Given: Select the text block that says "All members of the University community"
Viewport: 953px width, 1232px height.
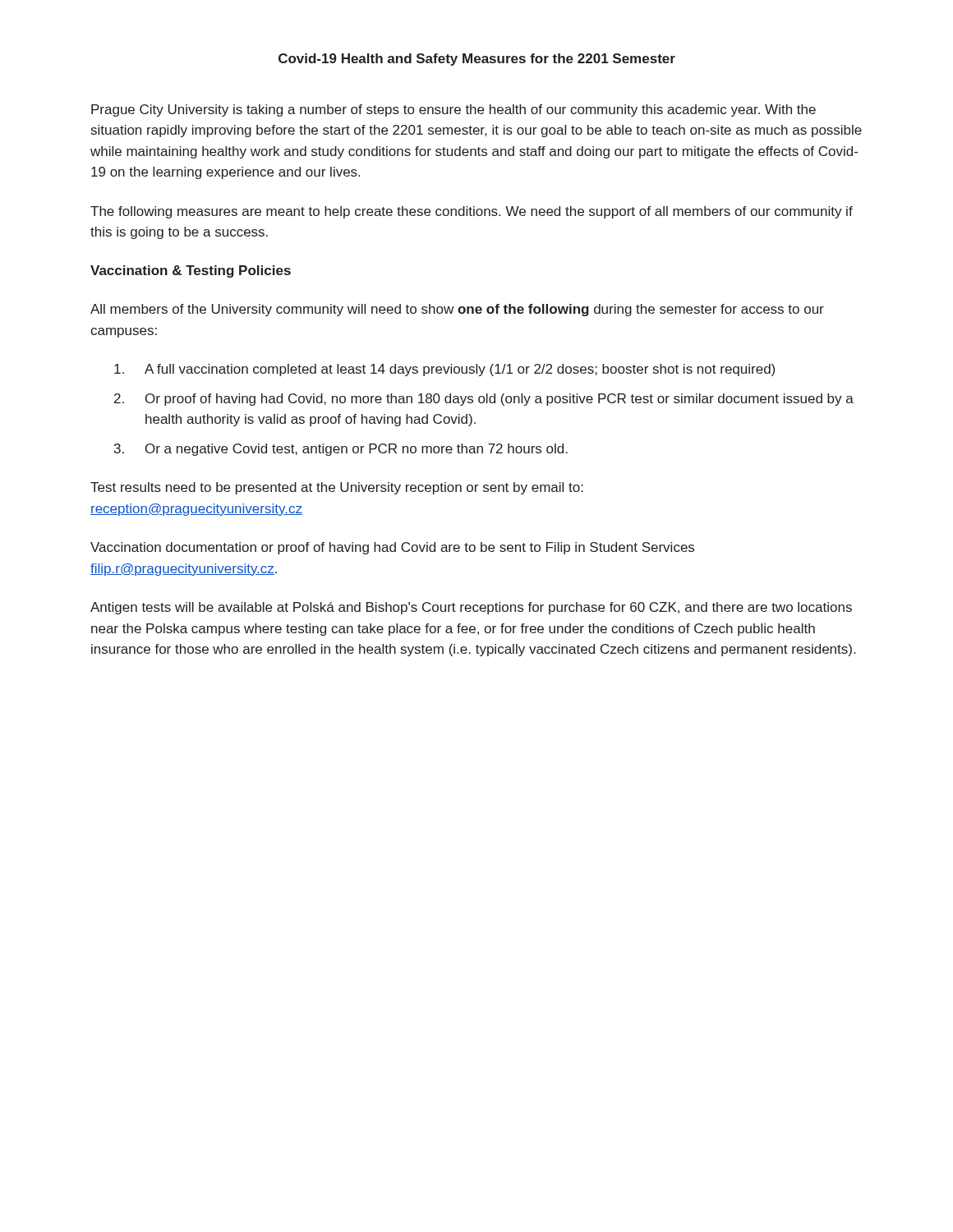Looking at the screenshot, I should click(457, 320).
